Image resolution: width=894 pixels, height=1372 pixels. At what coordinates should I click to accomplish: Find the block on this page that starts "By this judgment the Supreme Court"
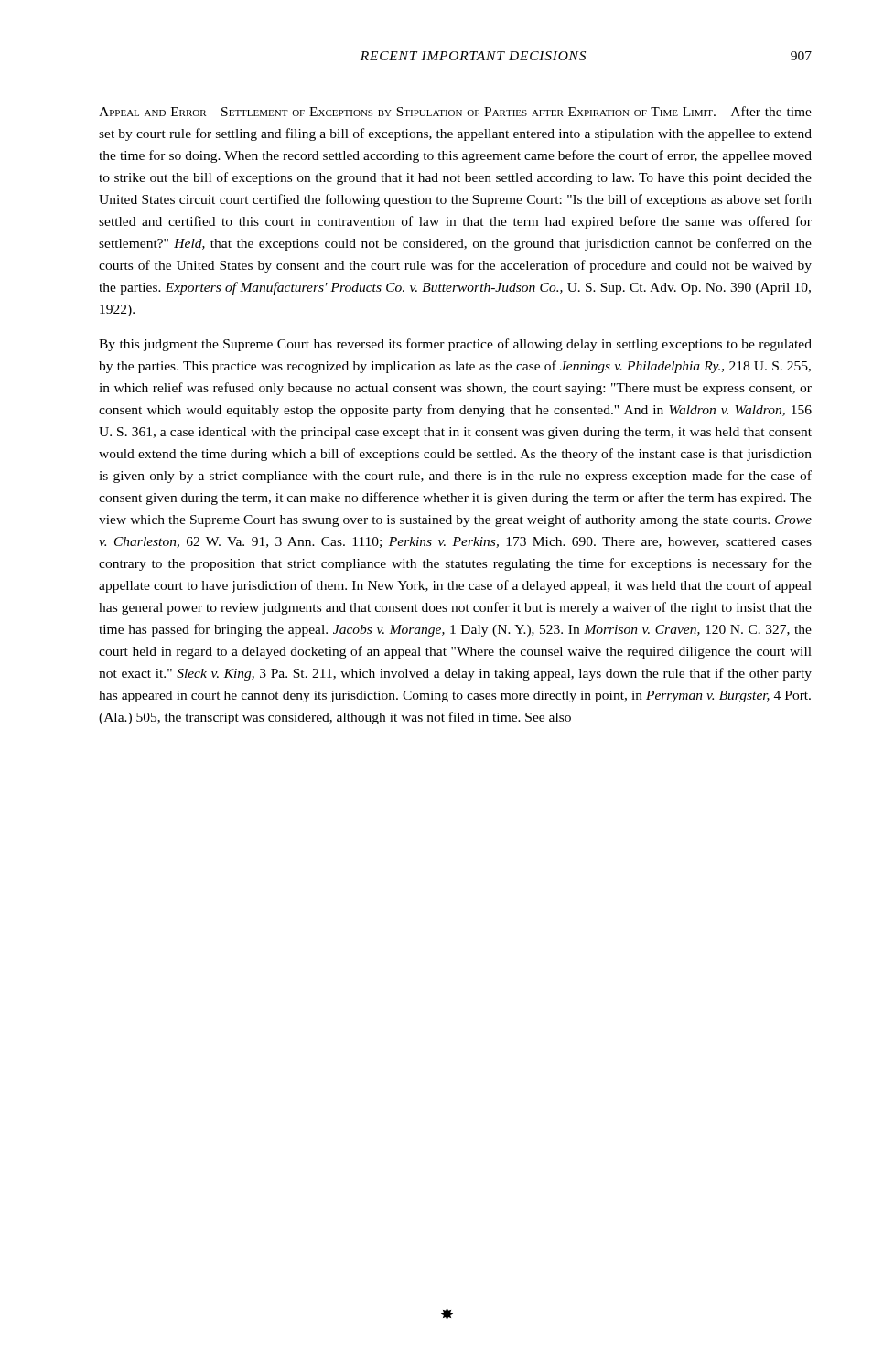pos(455,531)
